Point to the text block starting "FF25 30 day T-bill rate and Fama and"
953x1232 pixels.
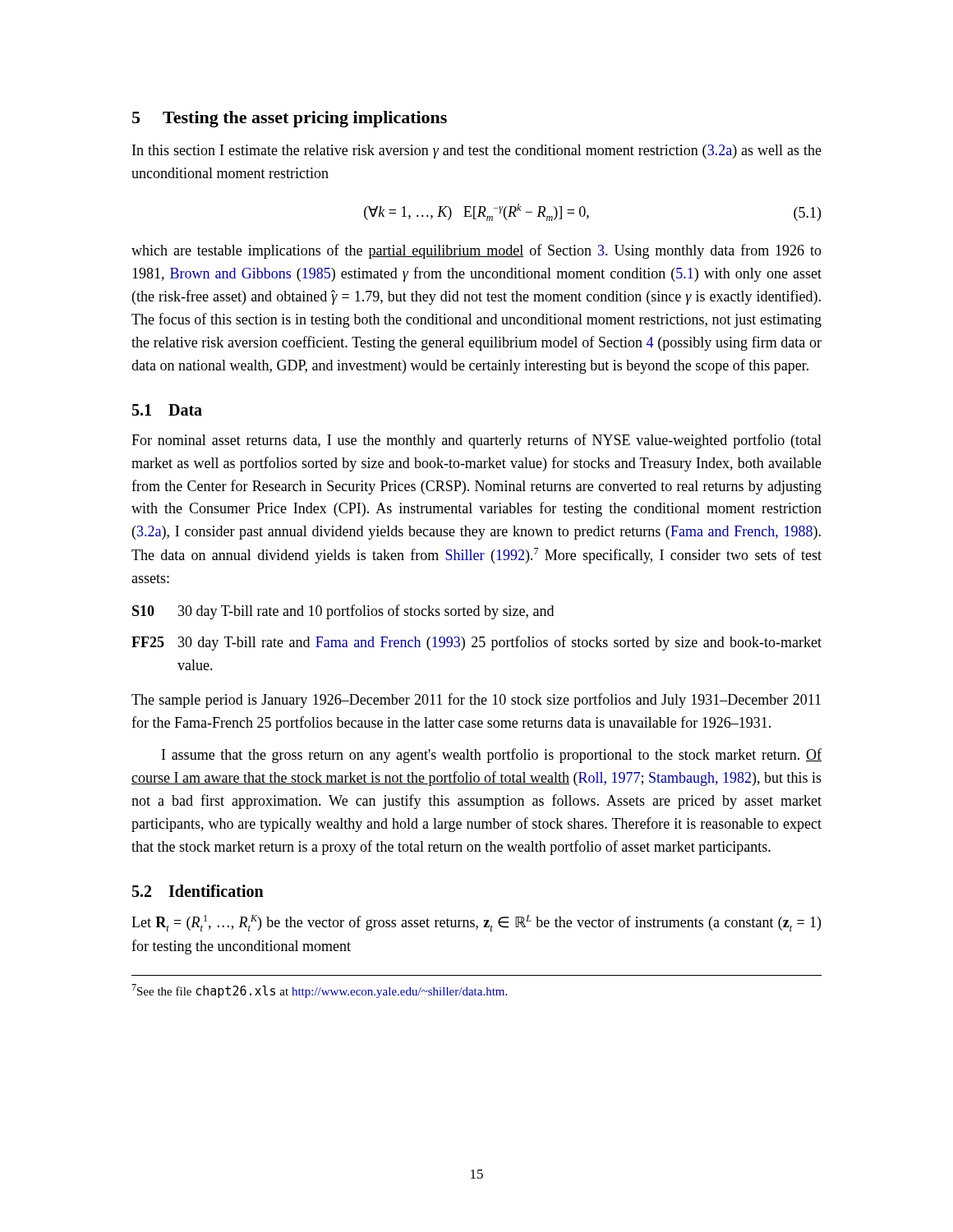point(476,654)
